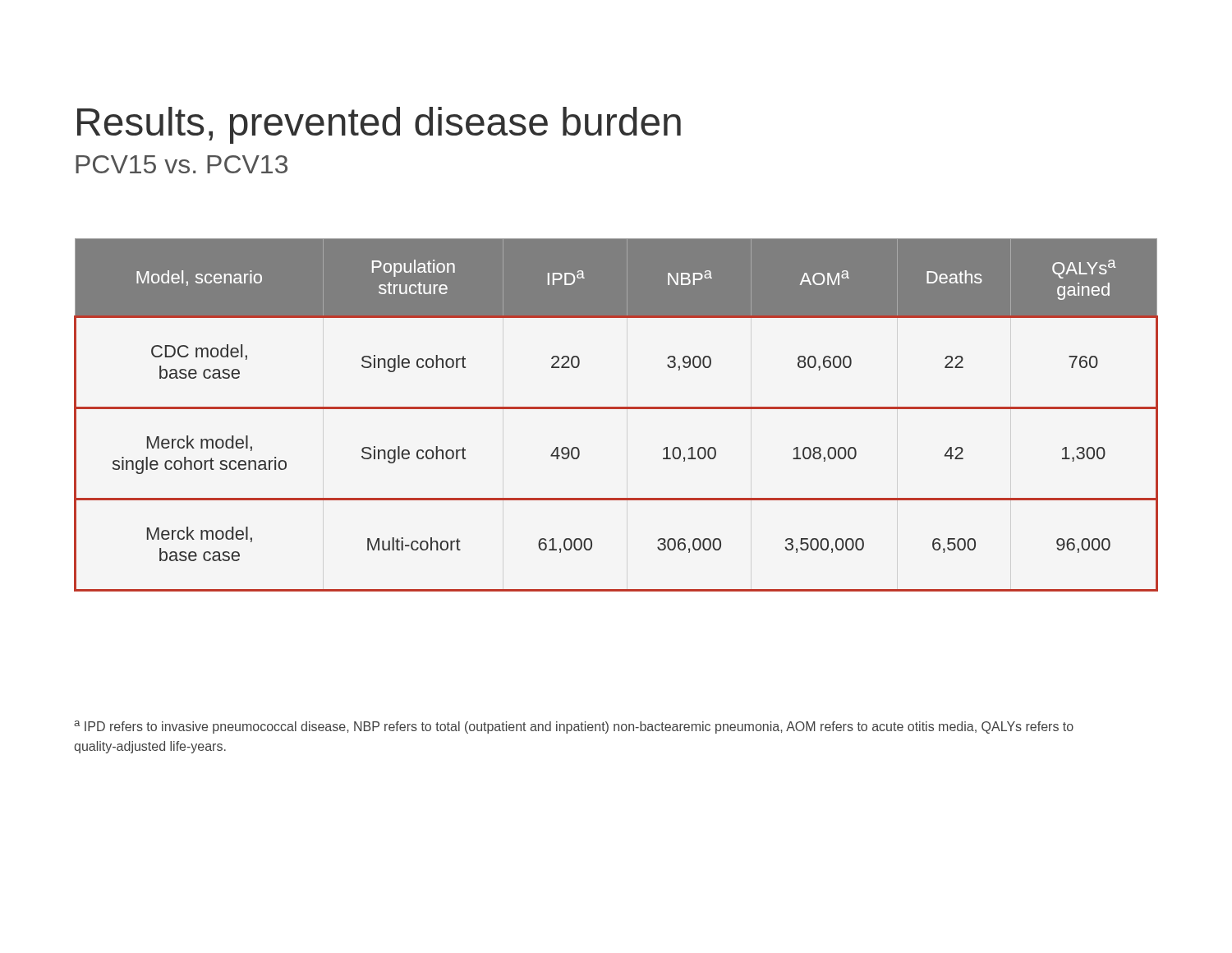The width and height of the screenshot is (1232, 953).
Task: Click on the table containing "Model, scenario"
Action: click(616, 415)
